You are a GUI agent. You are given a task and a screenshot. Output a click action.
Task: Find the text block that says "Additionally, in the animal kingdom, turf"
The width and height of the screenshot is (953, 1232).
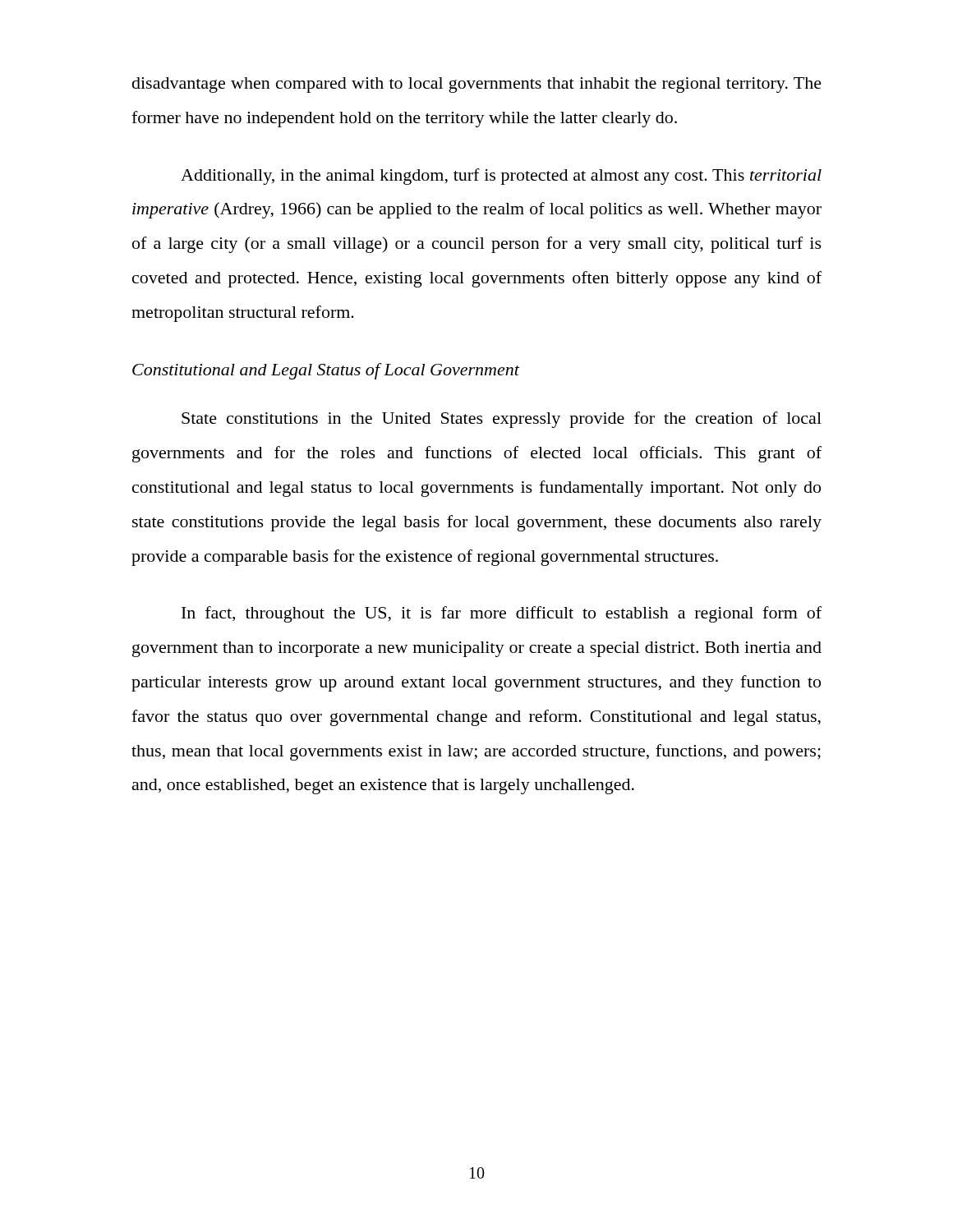[x=476, y=243]
